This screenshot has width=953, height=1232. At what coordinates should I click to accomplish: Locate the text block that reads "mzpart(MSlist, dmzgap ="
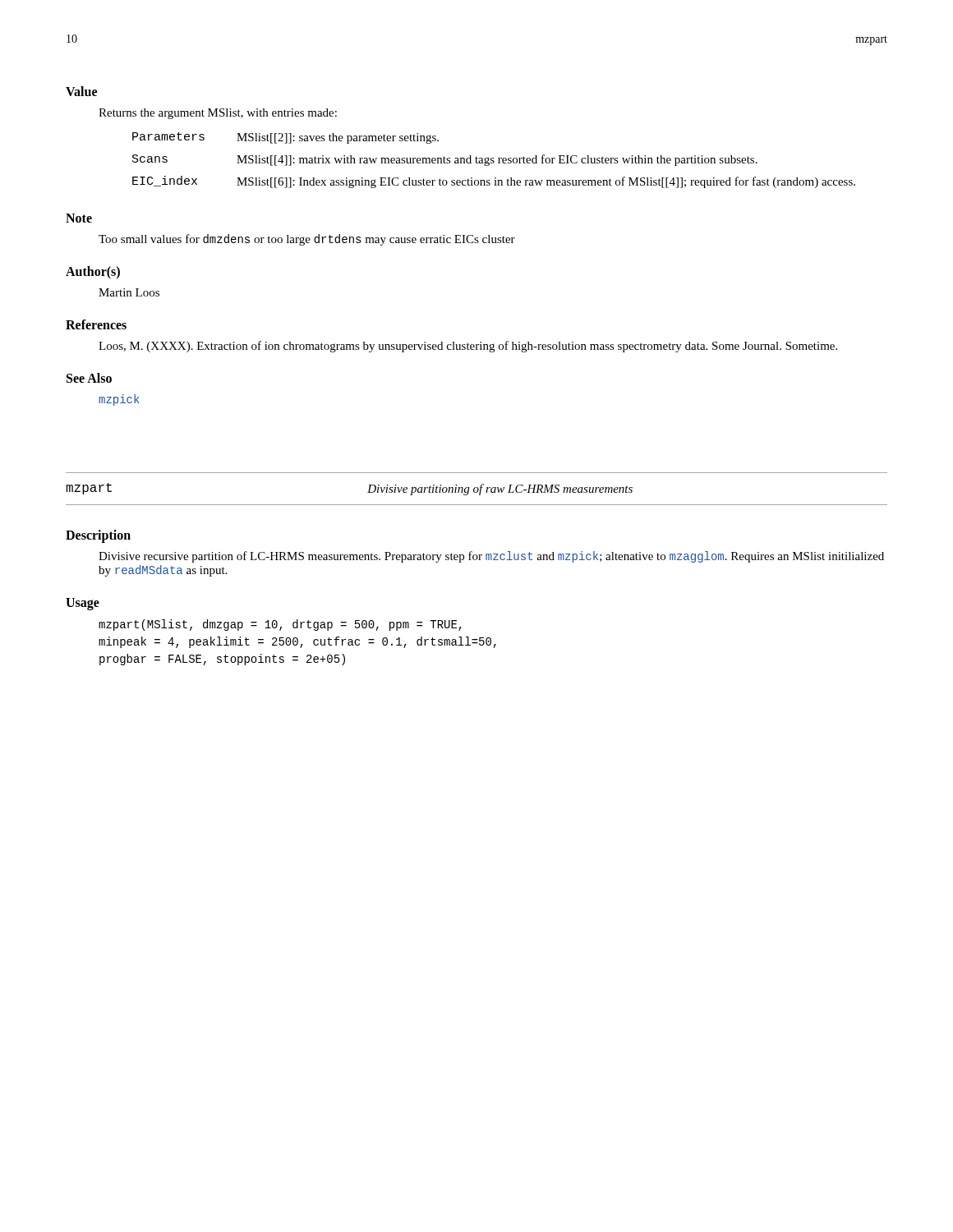(x=299, y=642)
